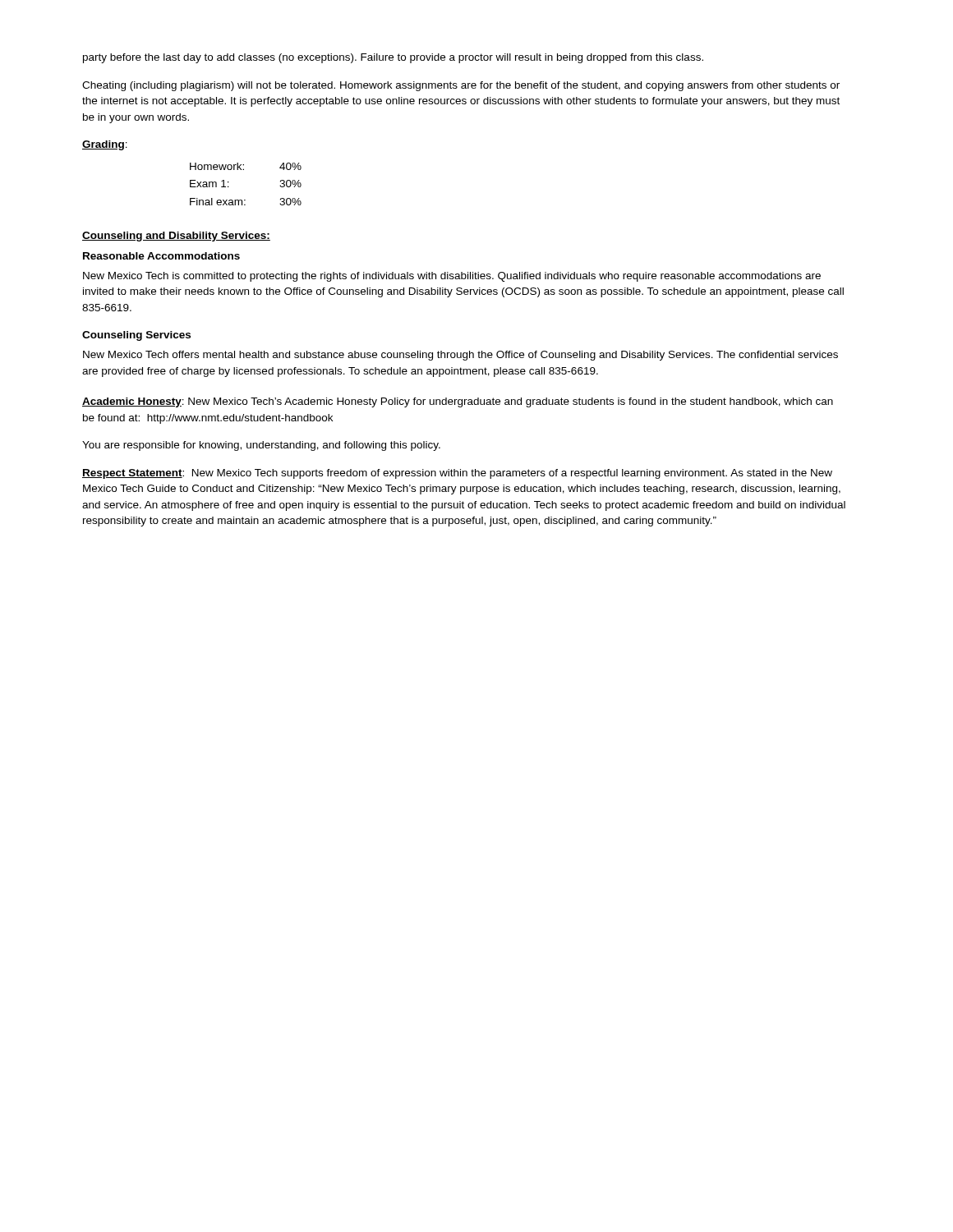Viewport: 953px width, 1232px height.
Task: Click the passage that begins "You are responsible for knowing,"
Action: coord(262,445)
